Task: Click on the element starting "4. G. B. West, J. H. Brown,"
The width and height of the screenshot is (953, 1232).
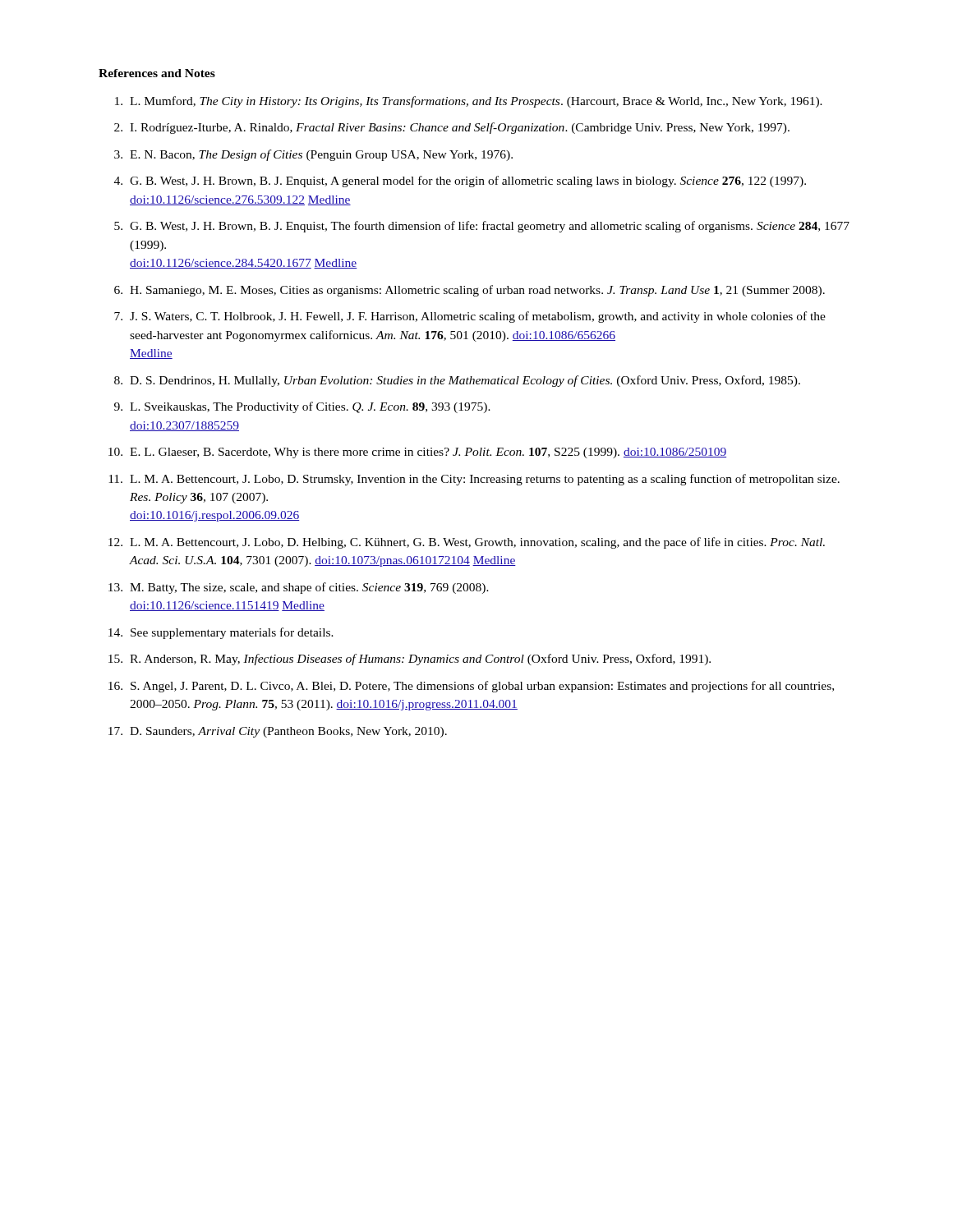Action: pyautogui.click(x=476, y=190)
